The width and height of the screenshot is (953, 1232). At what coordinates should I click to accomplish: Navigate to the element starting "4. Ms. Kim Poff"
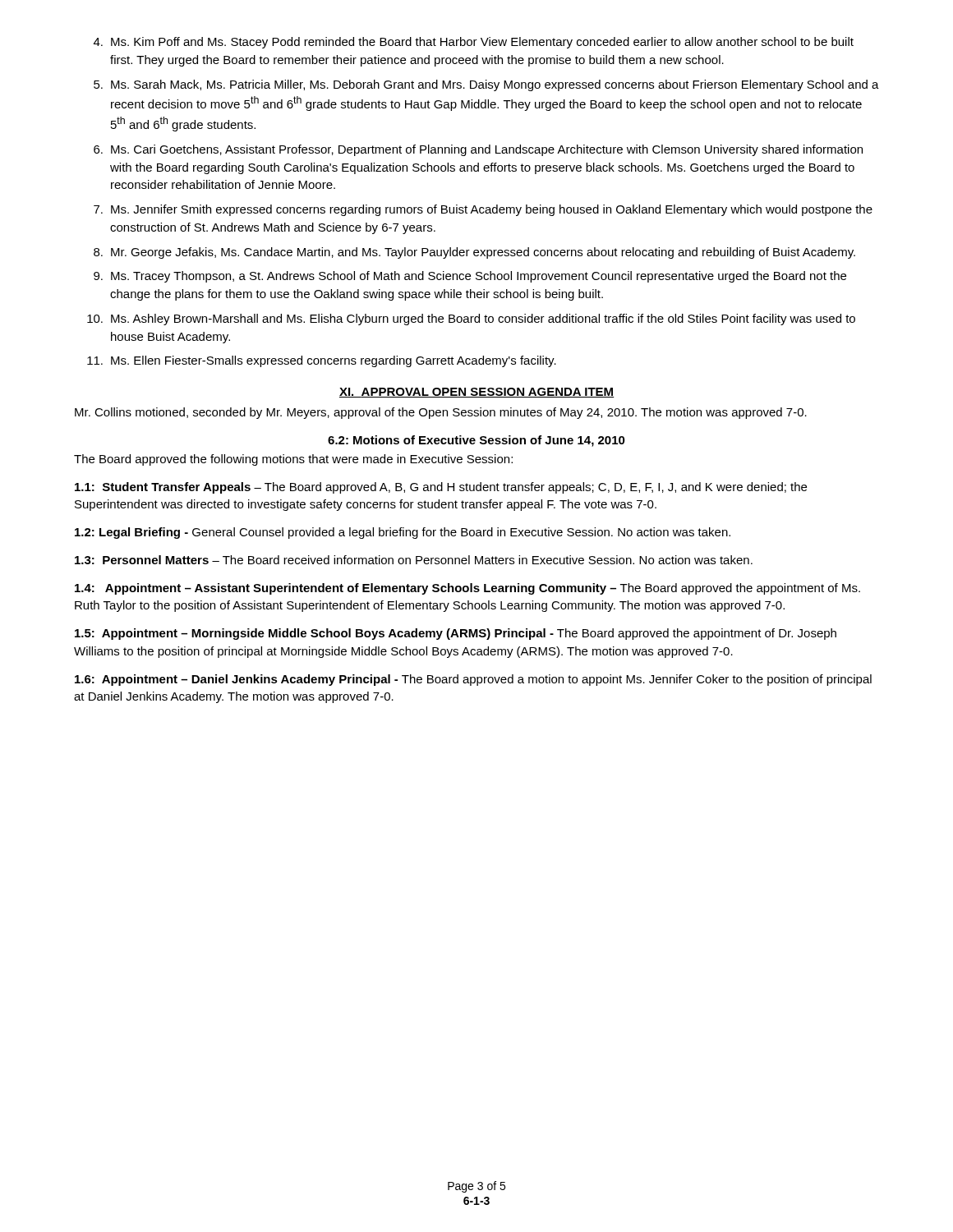[476, 51]
